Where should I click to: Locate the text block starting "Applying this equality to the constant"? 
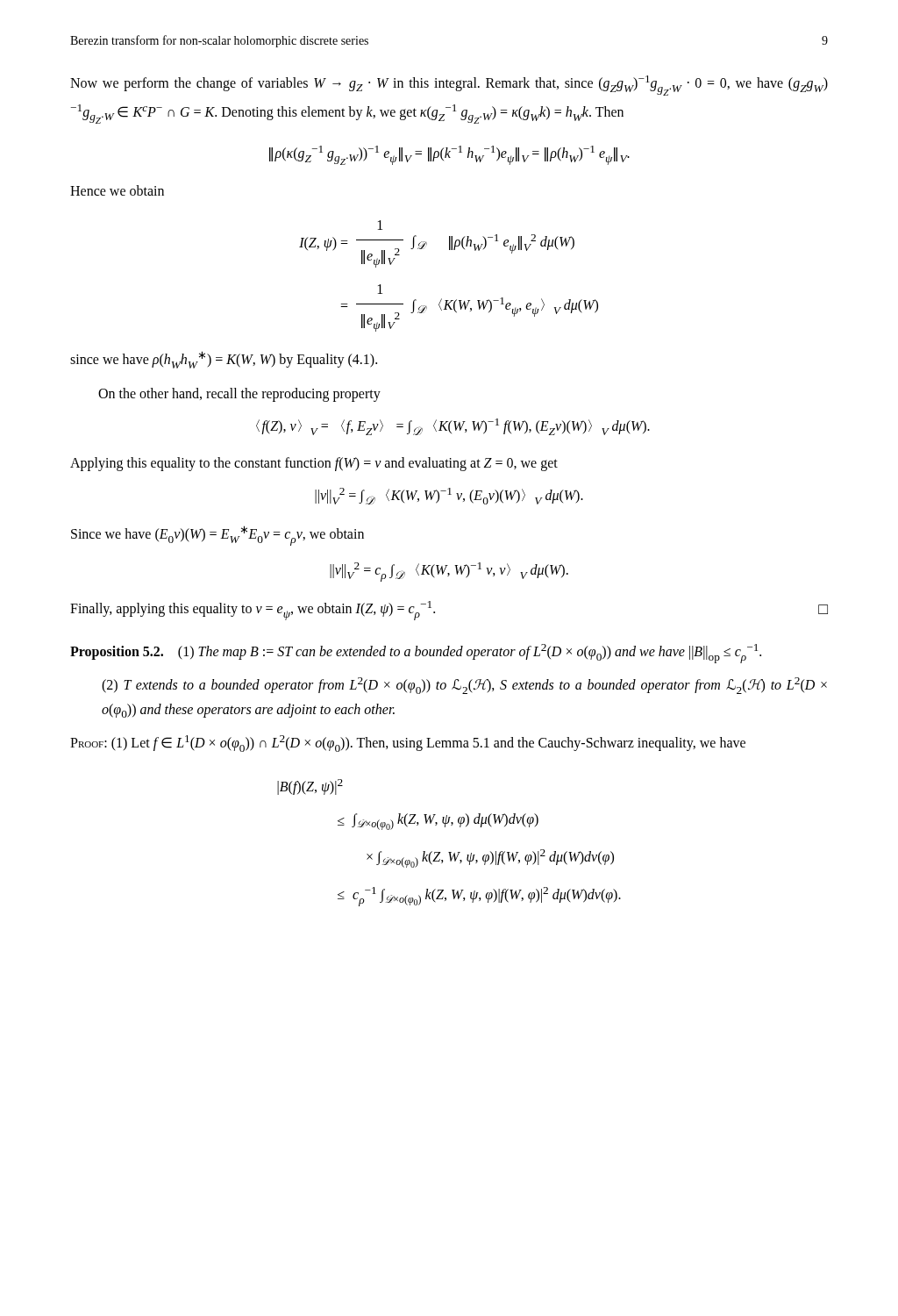click(314, 463)
